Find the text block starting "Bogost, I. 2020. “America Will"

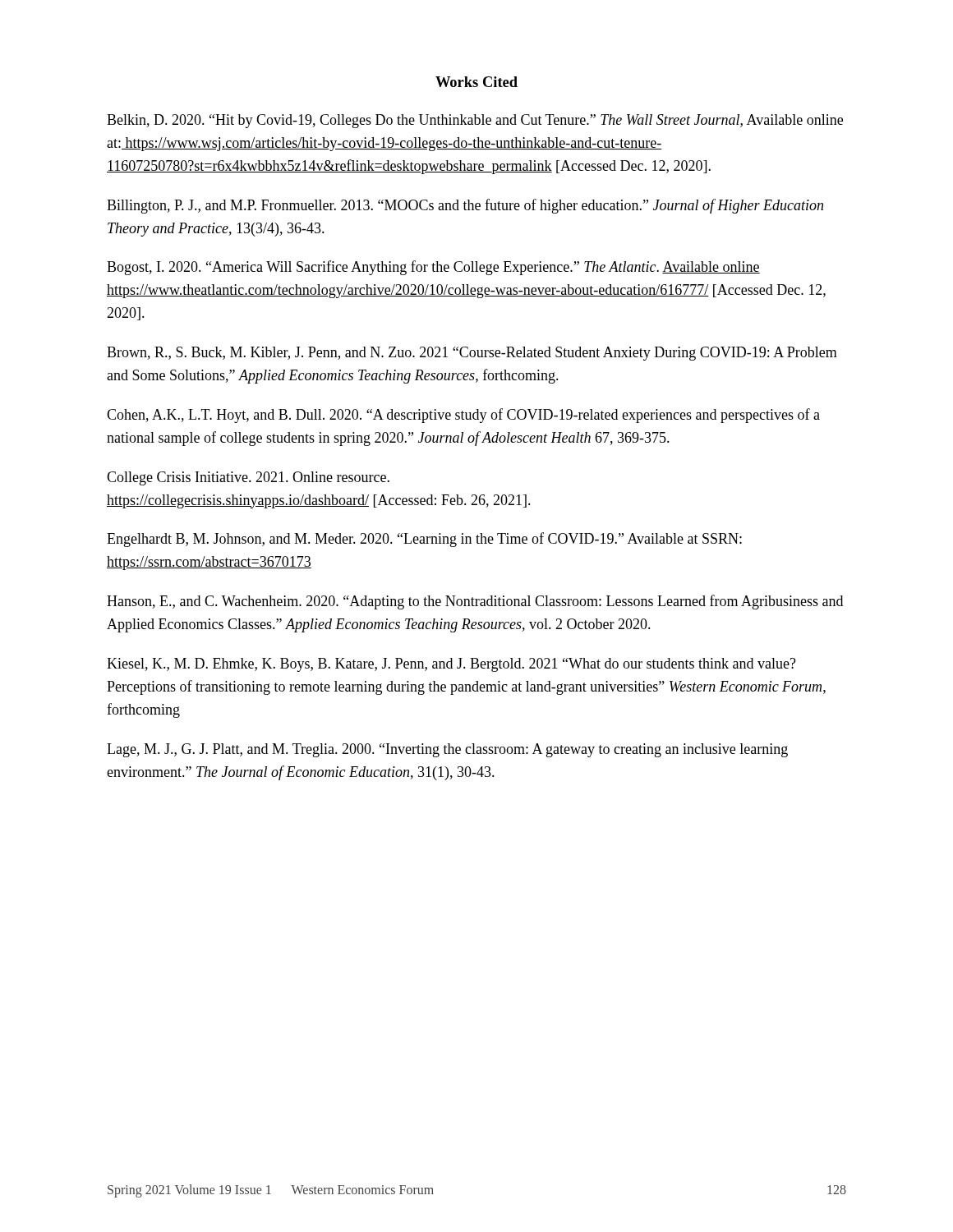[467, 290]
